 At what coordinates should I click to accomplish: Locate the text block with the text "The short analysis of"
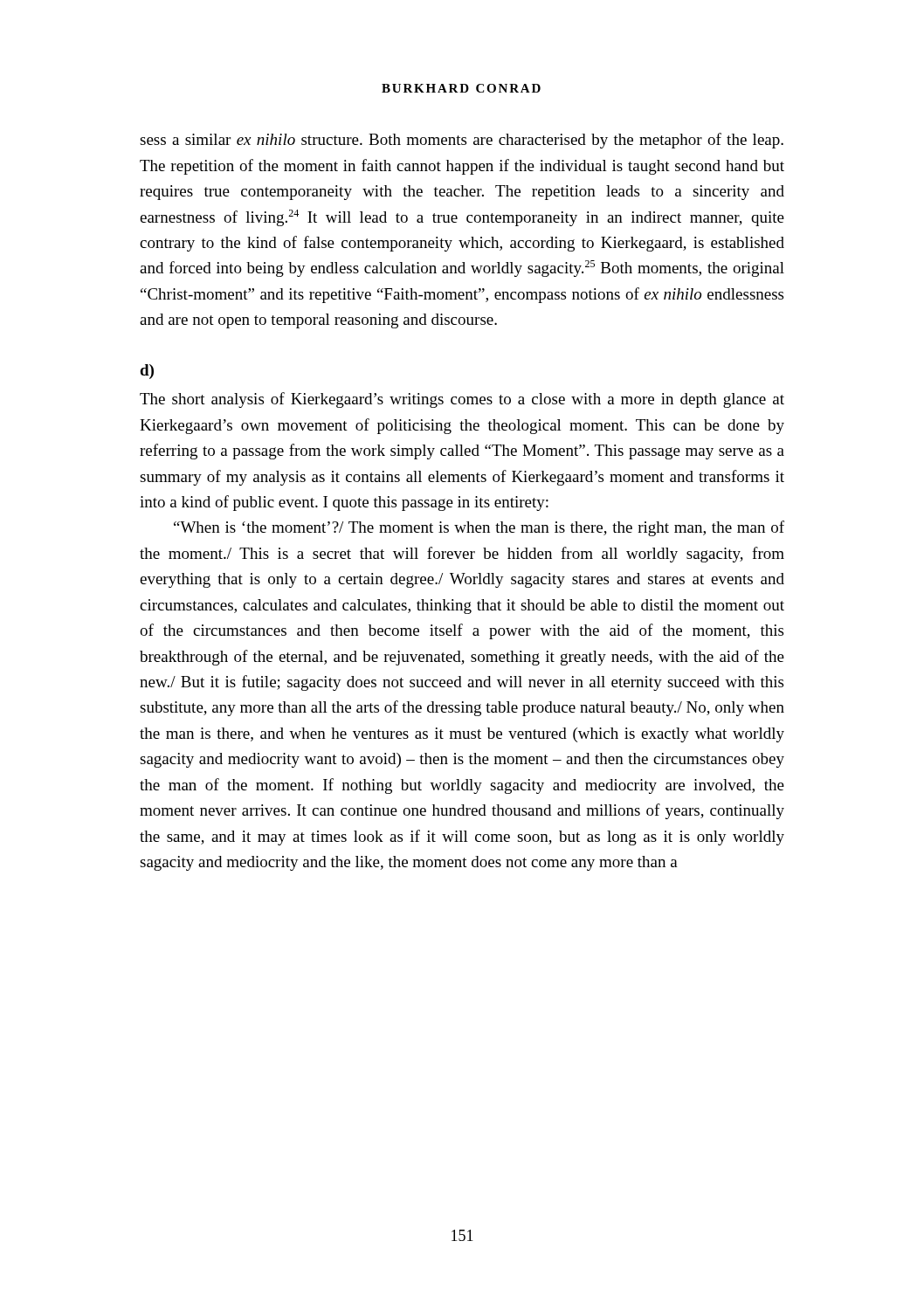pyautogui.click(x=462, y=632)
